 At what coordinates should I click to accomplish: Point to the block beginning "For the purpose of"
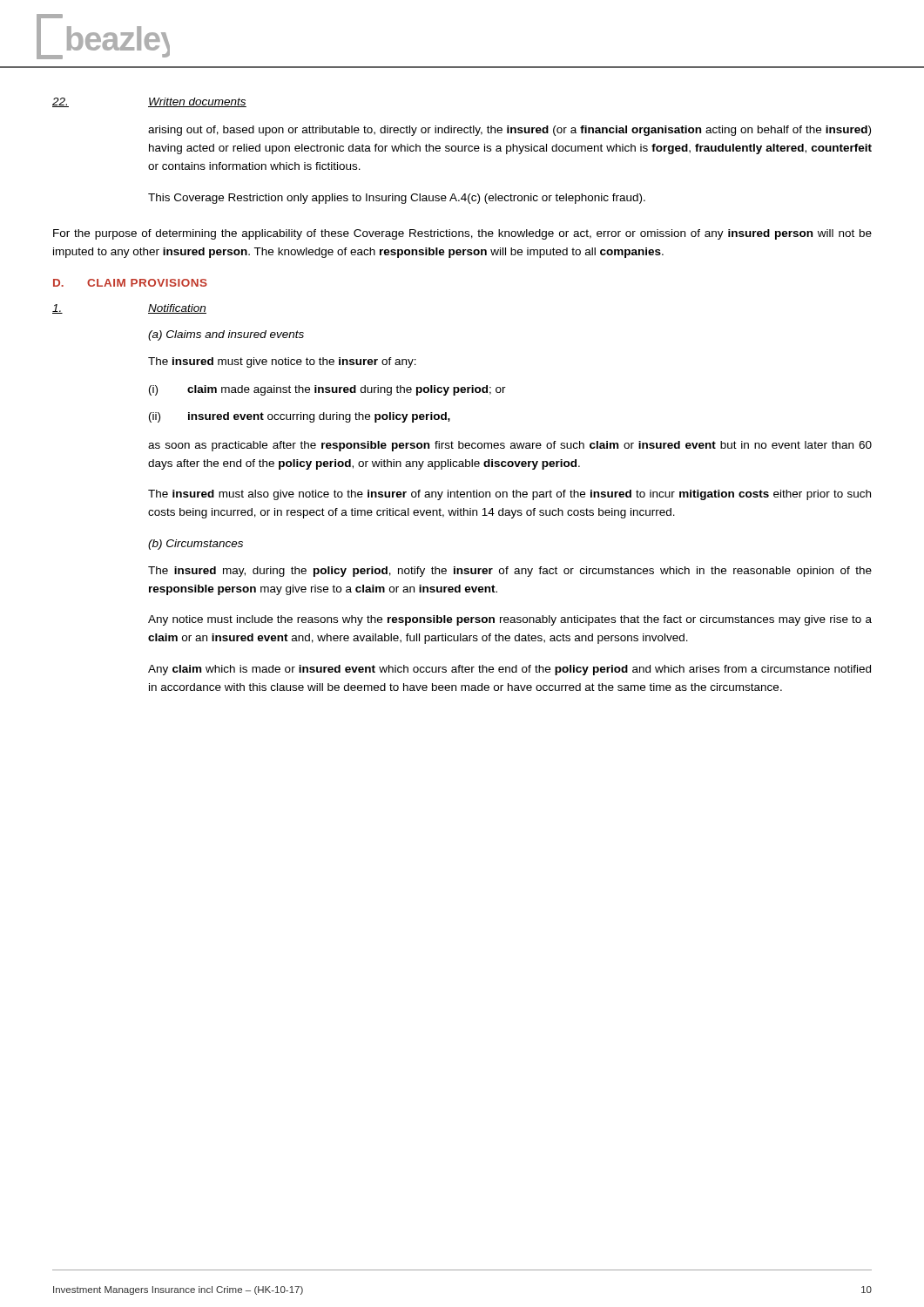pyautogui.click(x=462, y=242)
